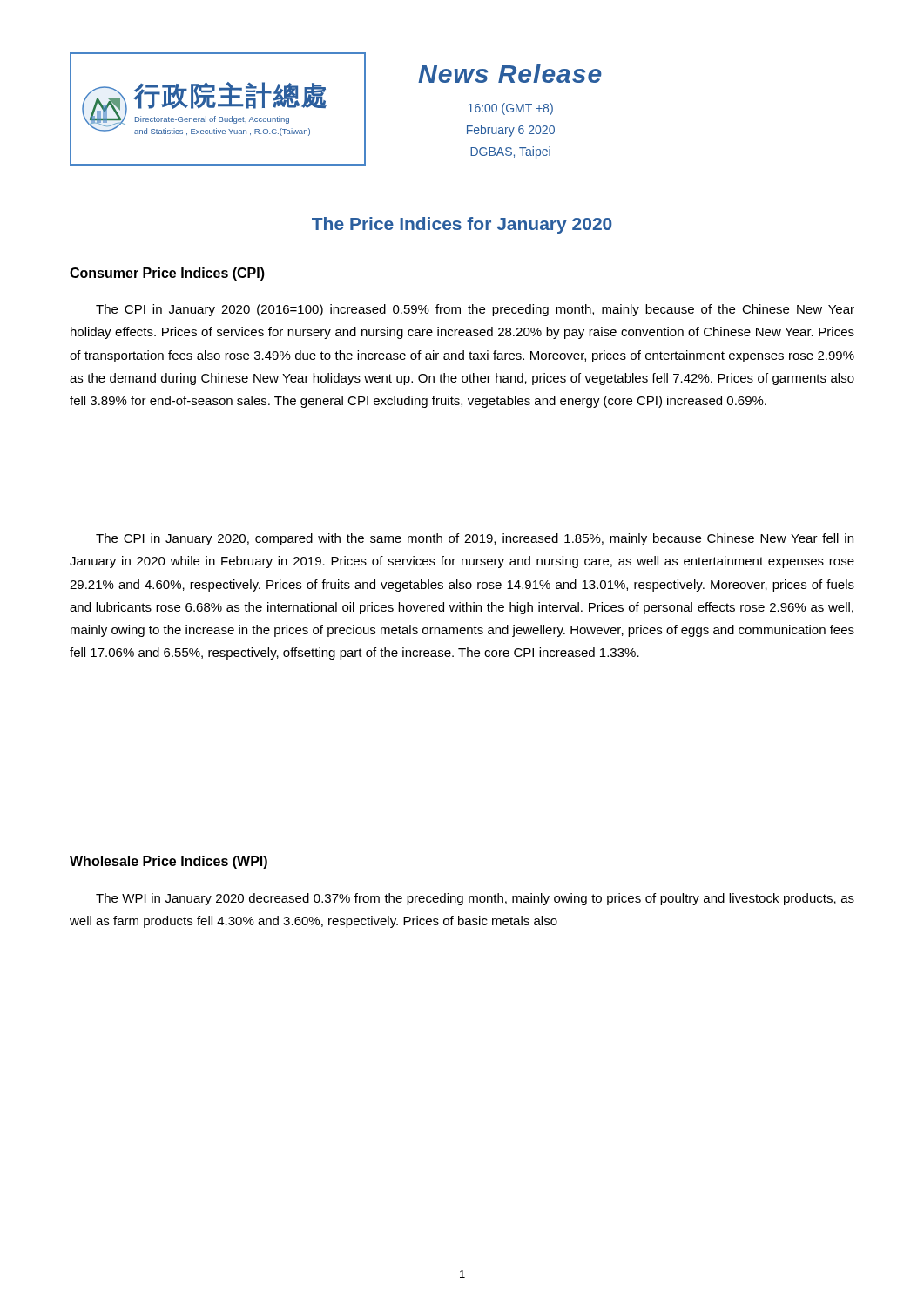Locate the section header with the text "Wholesale Price Indices (WPI)"
The height and width of the screenshot is (1307, 924).
point(169,861)
